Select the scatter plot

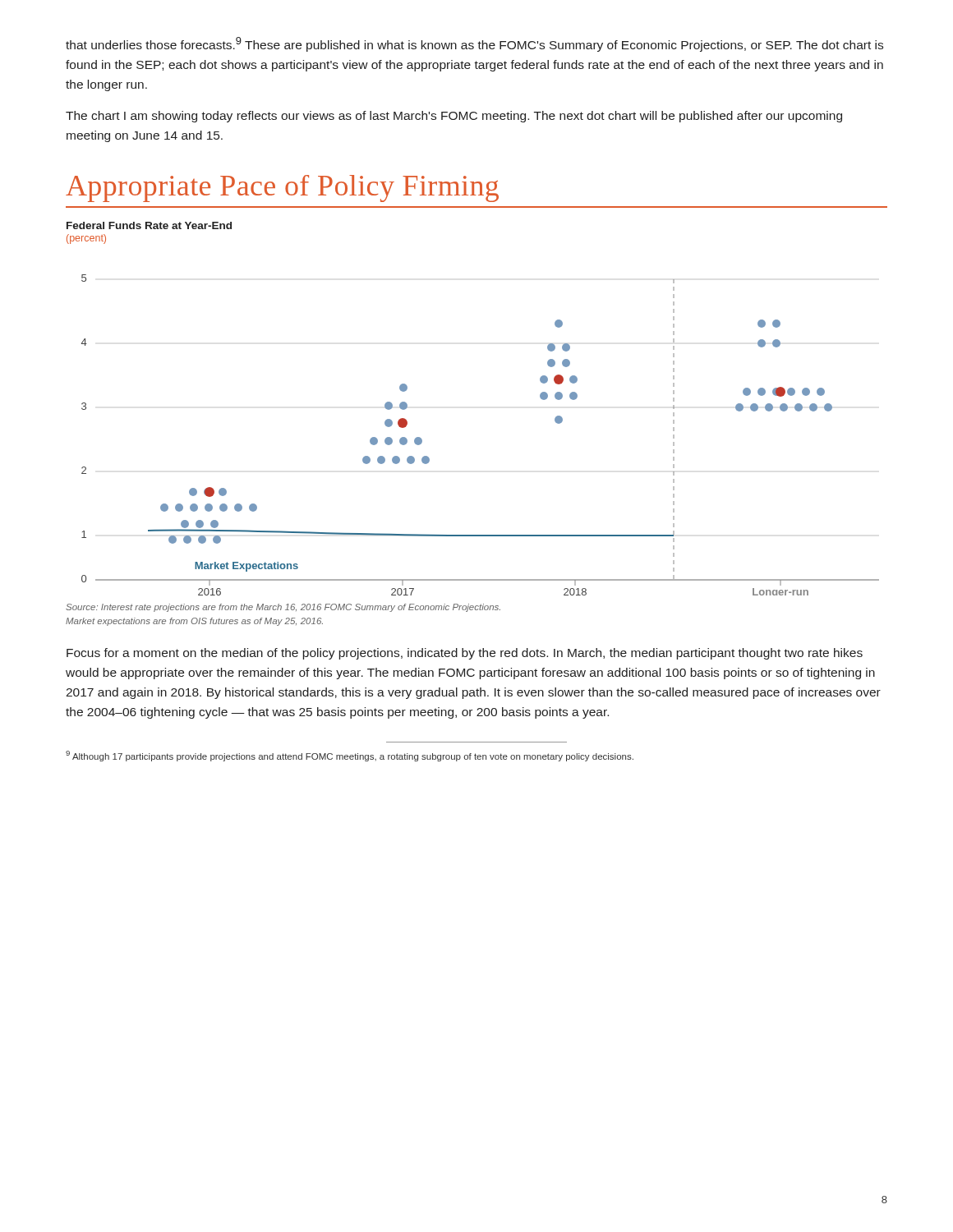tap(476, 408)
